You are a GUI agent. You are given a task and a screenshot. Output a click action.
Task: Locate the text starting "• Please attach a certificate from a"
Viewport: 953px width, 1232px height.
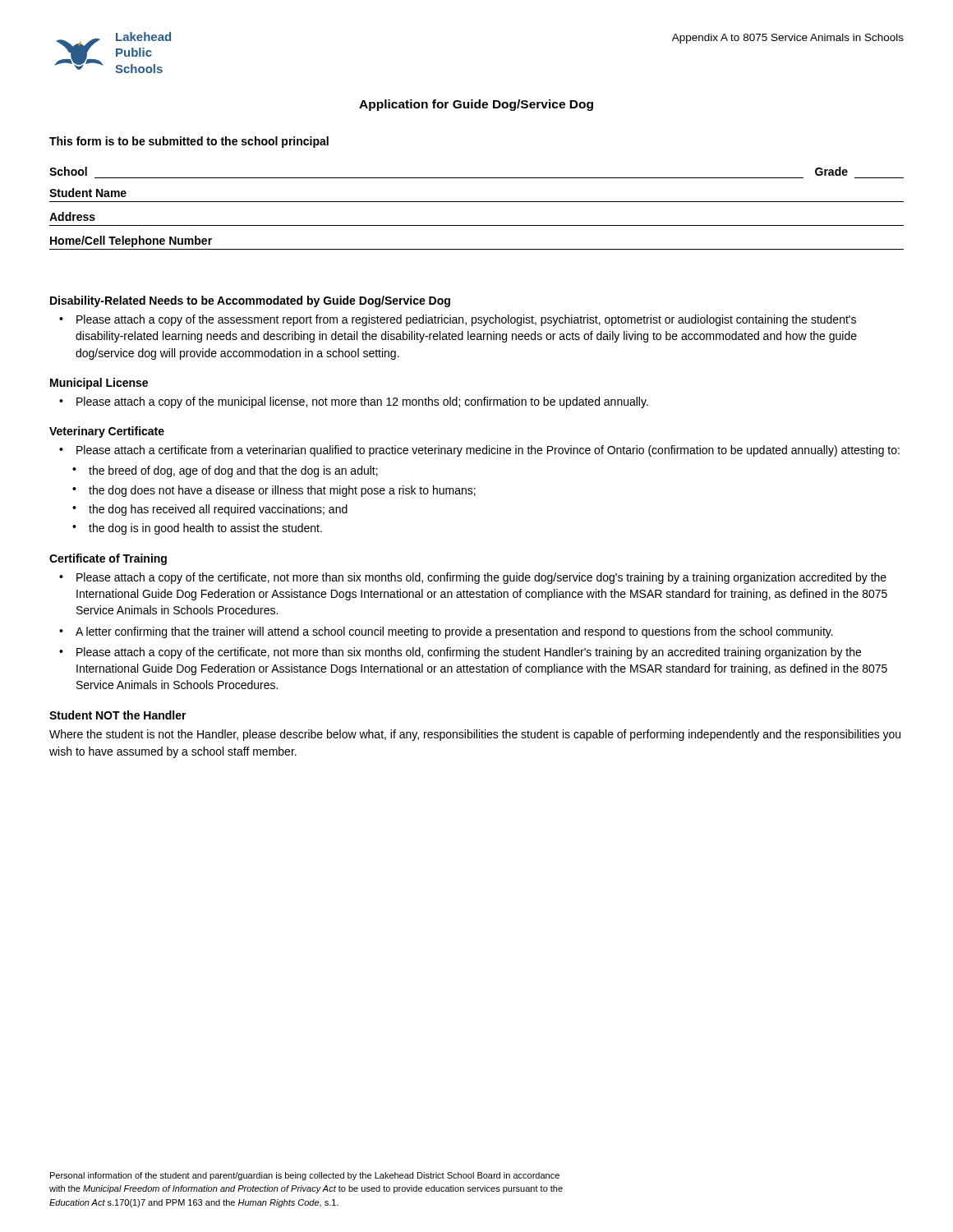(x=480, y=450)
